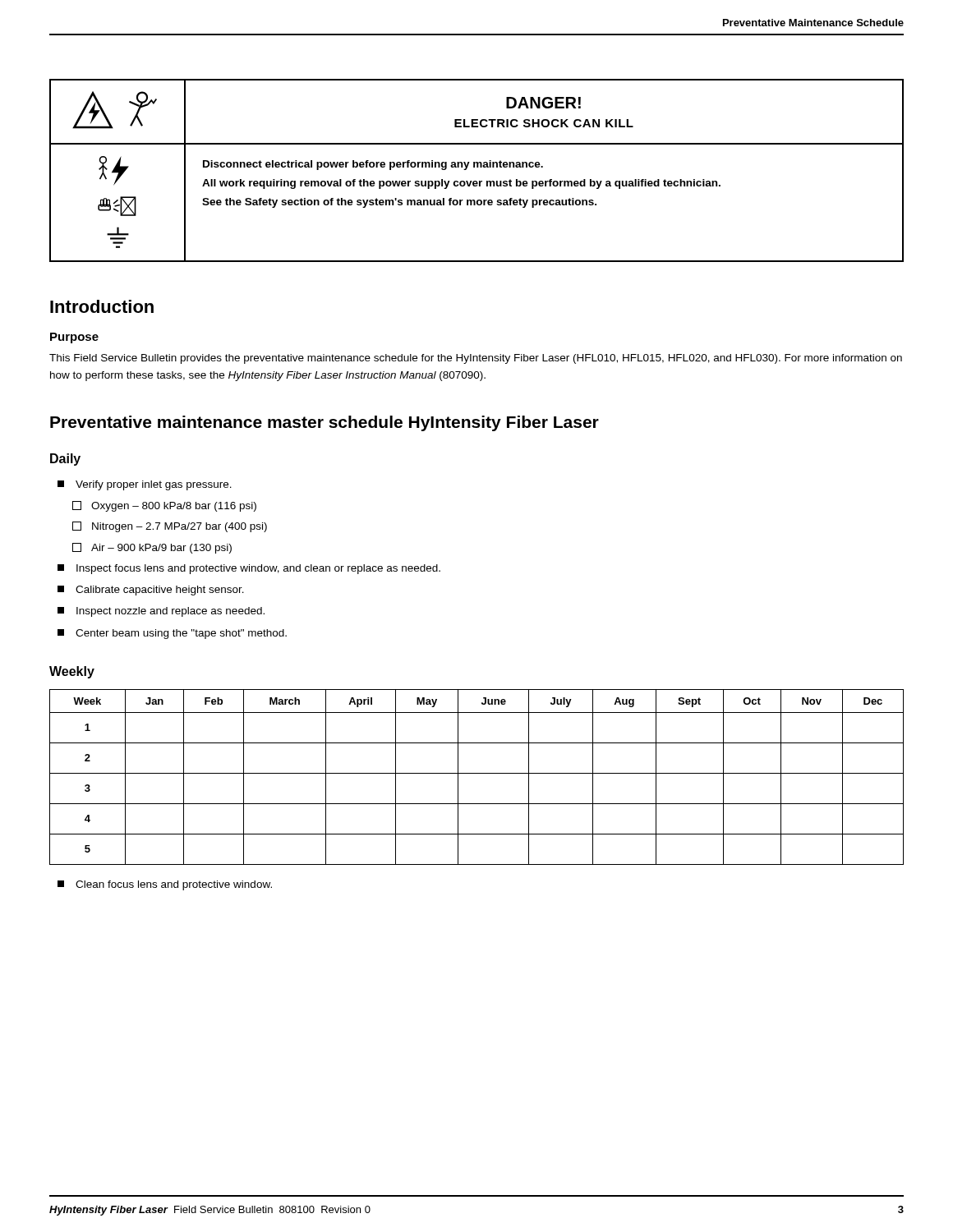
Task: Find the block on this page that starts "Center beam using the "tape"
Action: [x=172, y=633]
